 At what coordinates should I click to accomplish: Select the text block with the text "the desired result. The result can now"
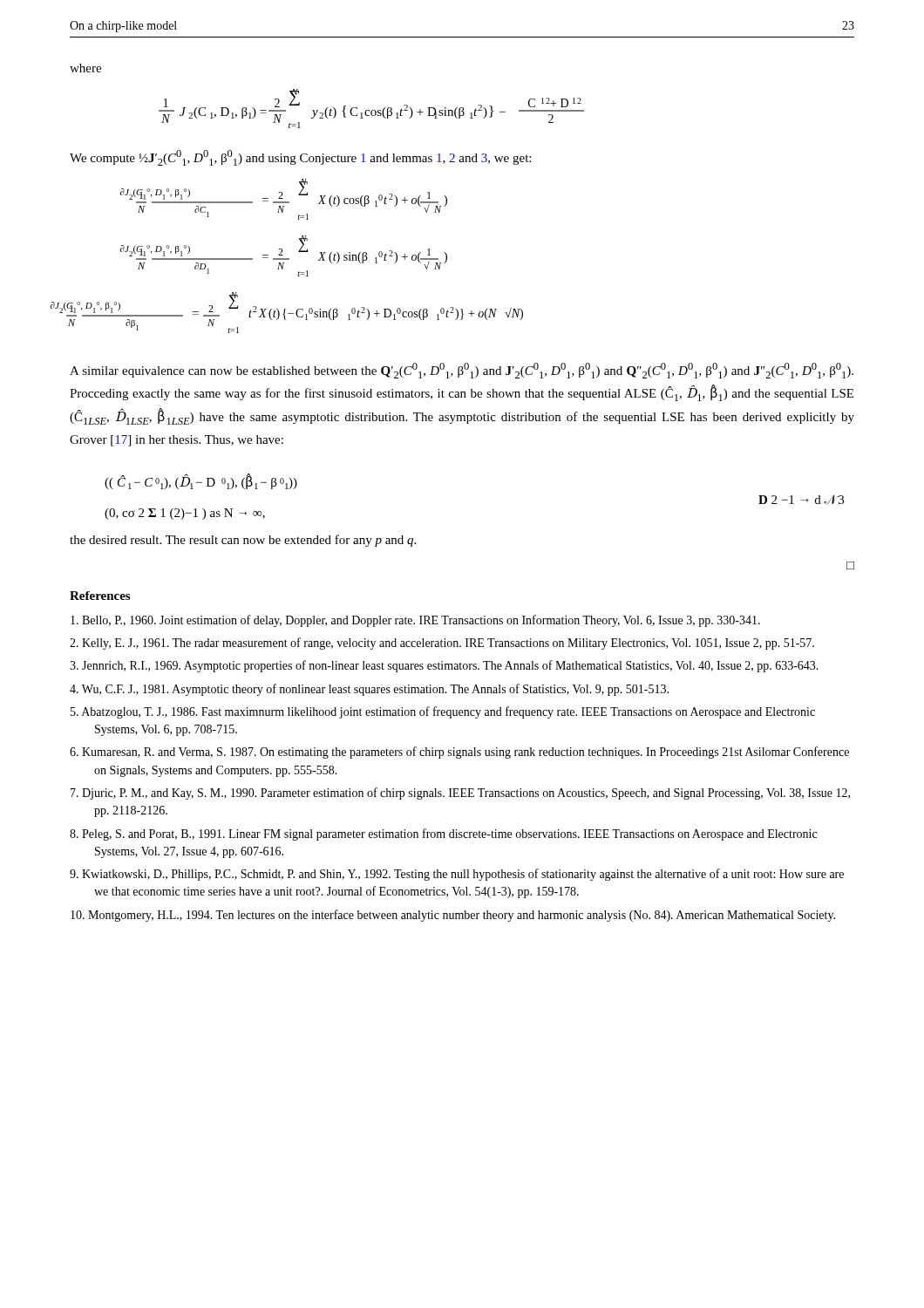(x=243, y=540)
